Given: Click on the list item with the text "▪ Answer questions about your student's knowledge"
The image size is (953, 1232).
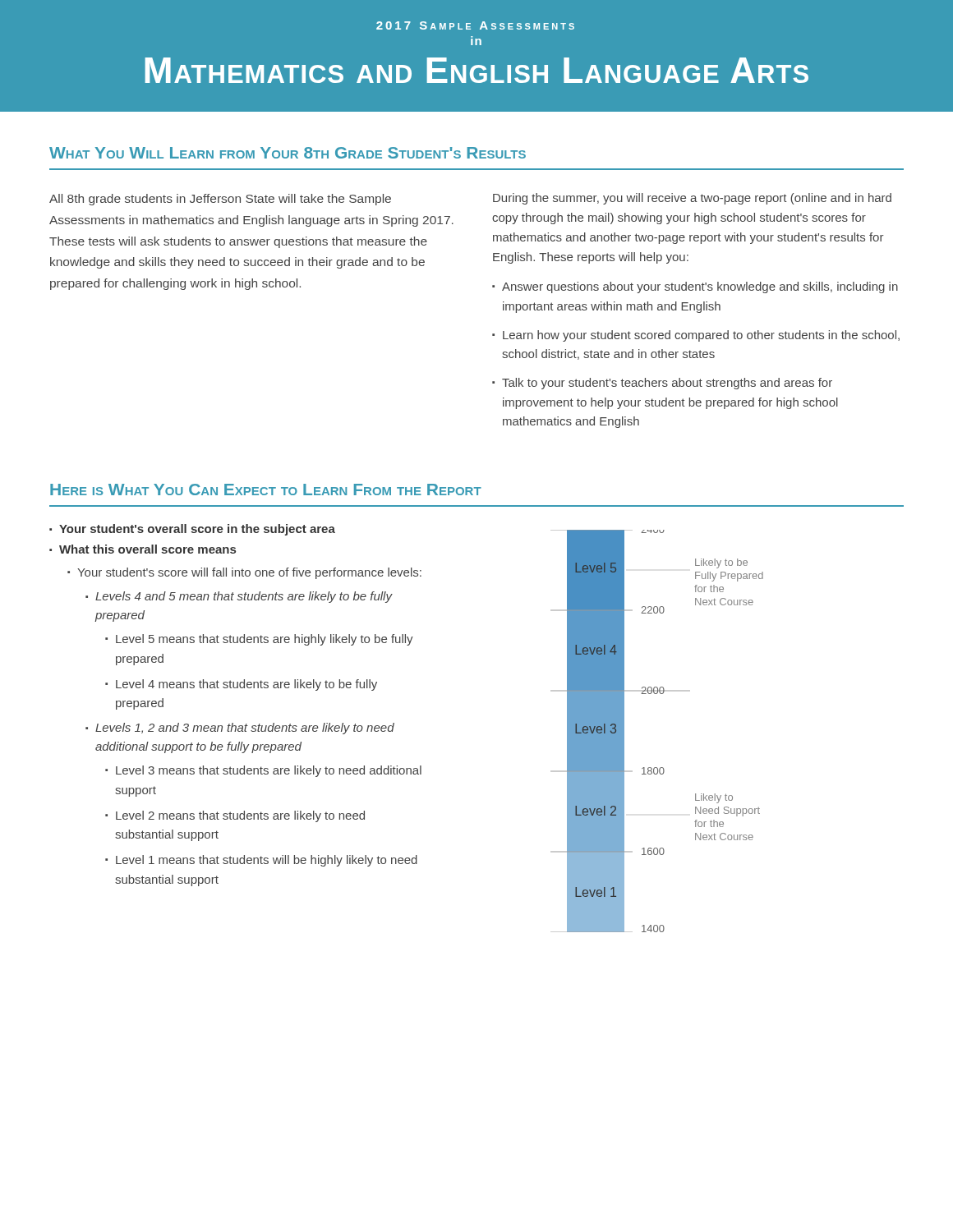Looking at the screenshot, I should point(698,296).
